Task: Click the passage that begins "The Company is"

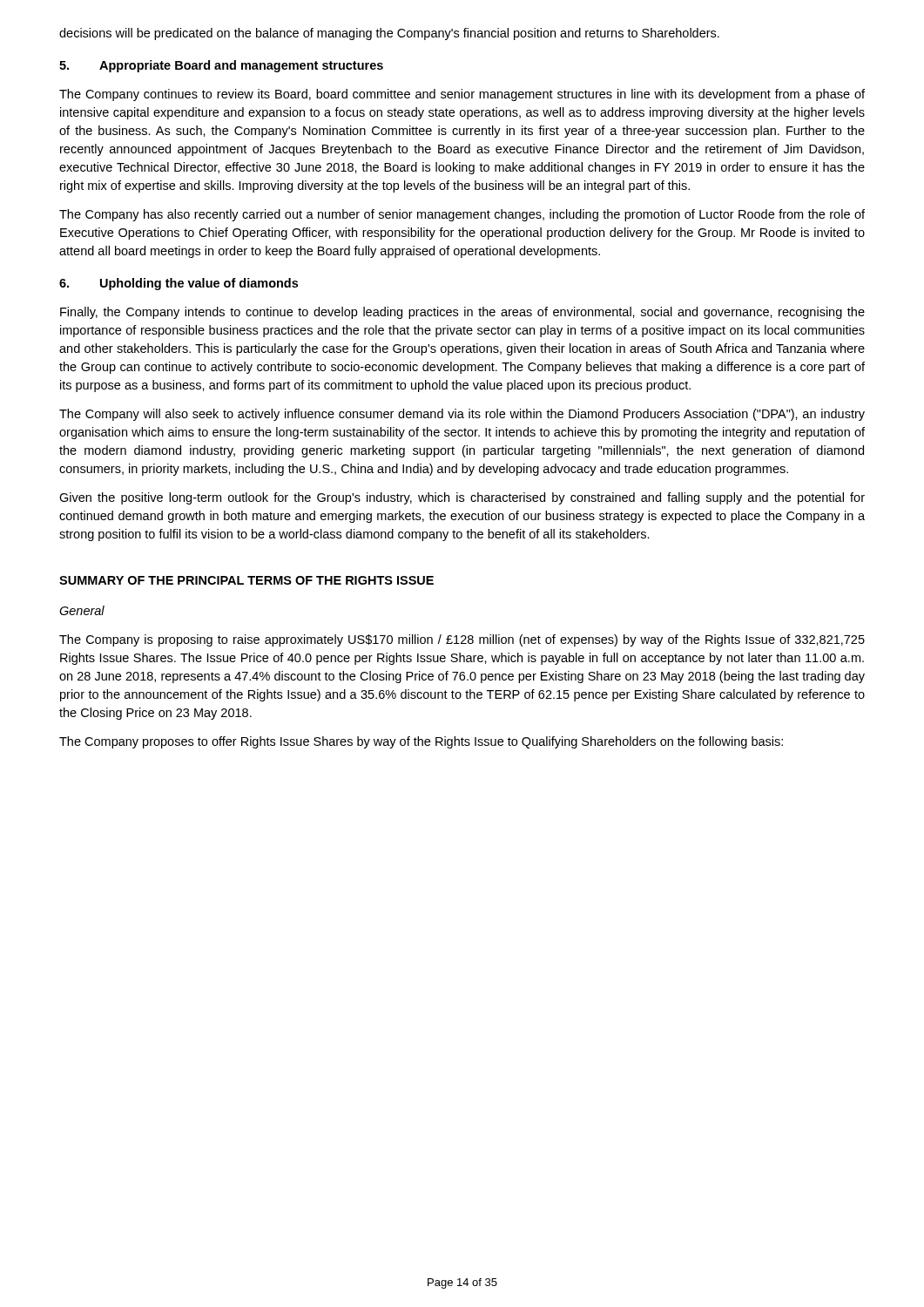Action: click(462, 677)
